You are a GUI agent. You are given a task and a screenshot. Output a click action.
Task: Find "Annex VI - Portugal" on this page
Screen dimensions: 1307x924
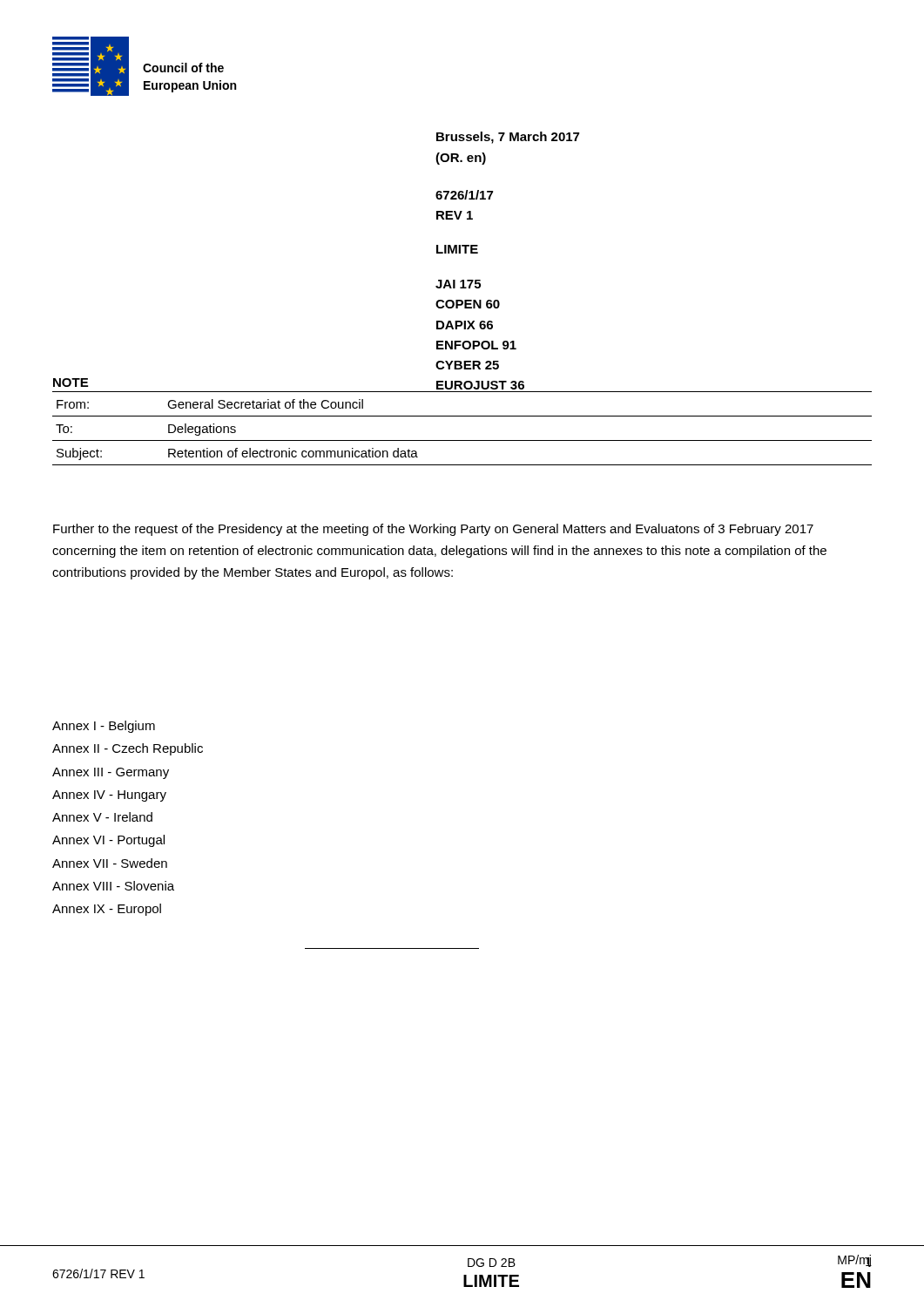[109, 840]
